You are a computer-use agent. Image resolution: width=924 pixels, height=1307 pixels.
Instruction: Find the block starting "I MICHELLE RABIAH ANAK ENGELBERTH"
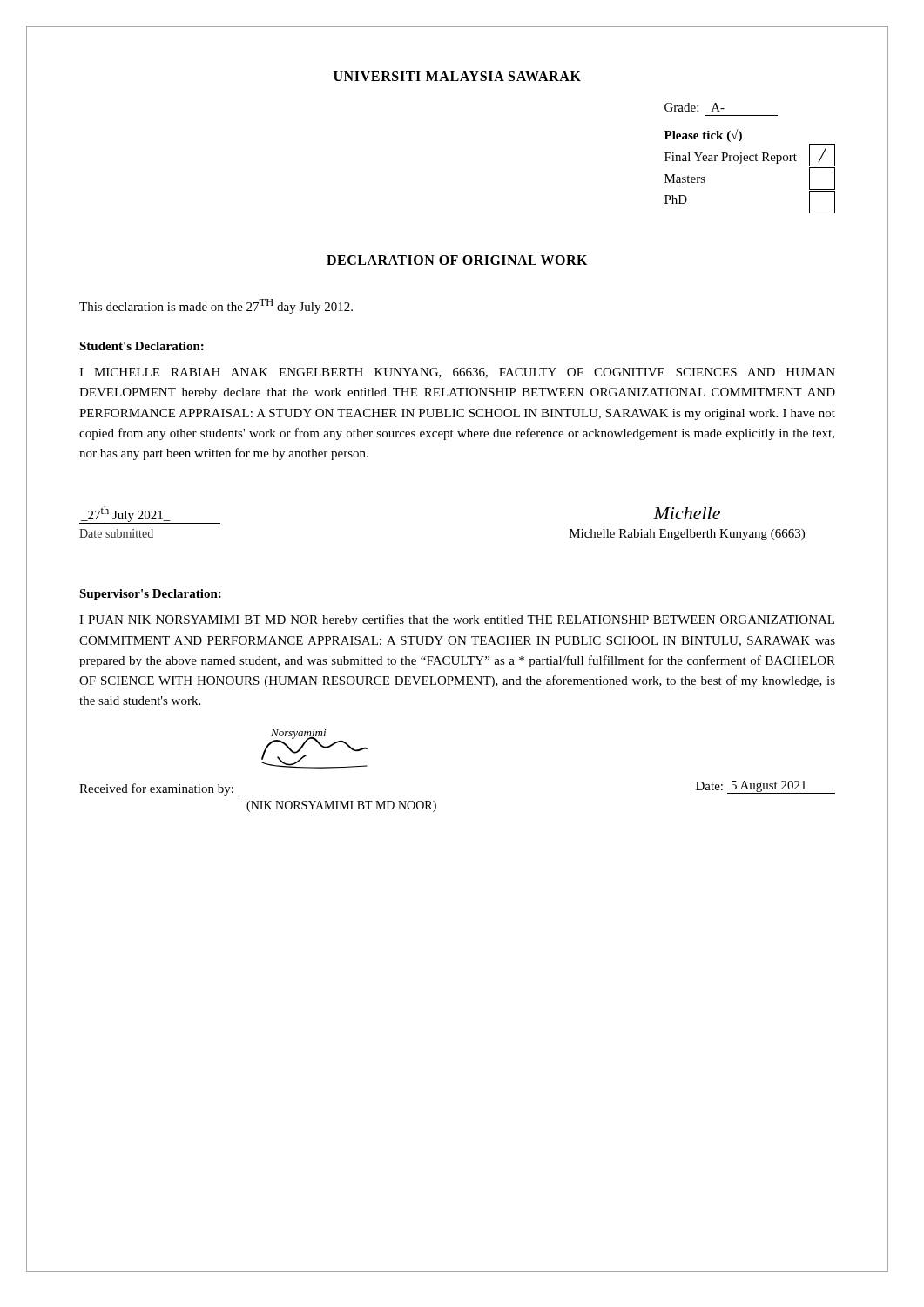457,413
